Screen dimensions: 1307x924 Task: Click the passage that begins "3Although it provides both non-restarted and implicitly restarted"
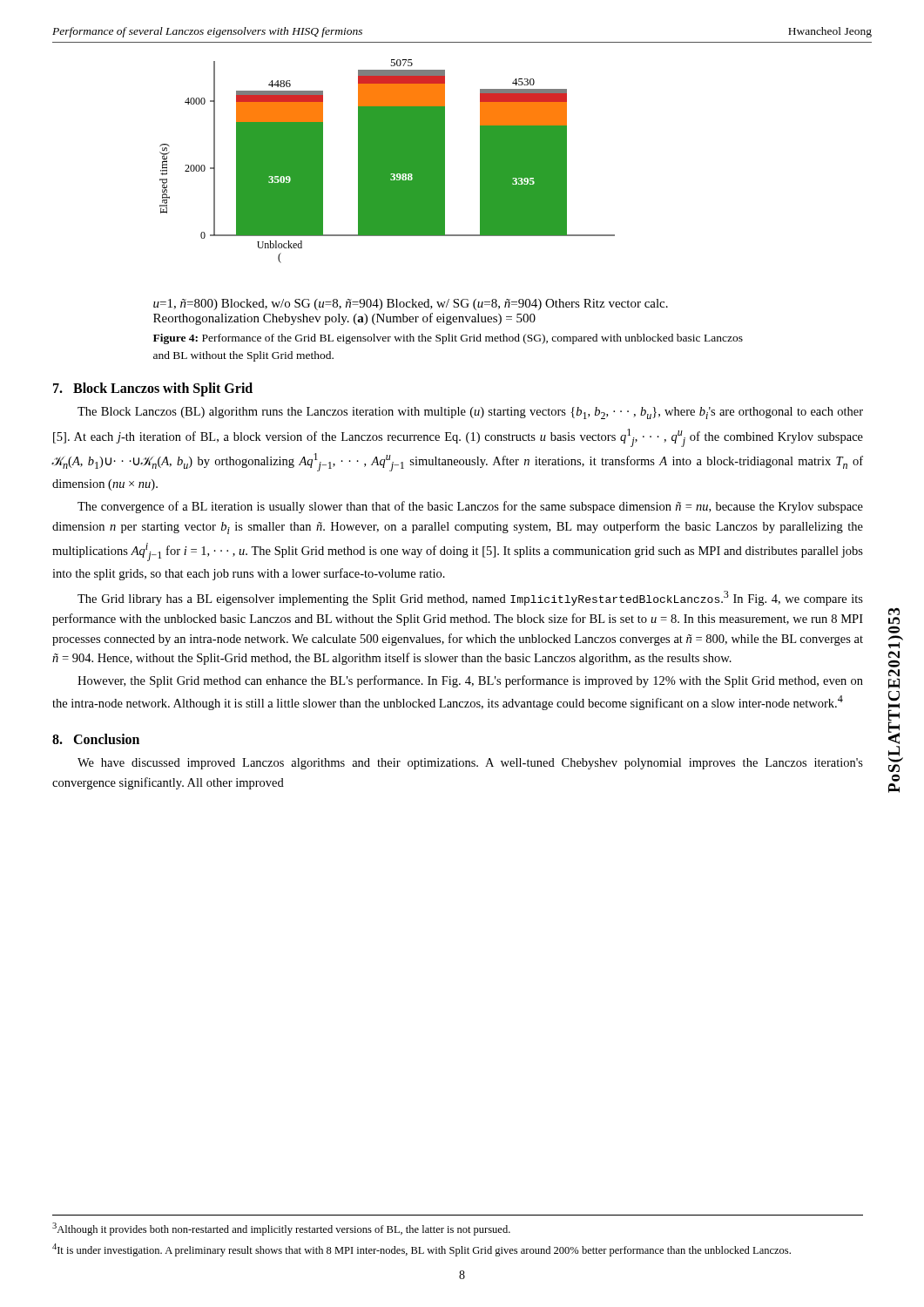458,1239
